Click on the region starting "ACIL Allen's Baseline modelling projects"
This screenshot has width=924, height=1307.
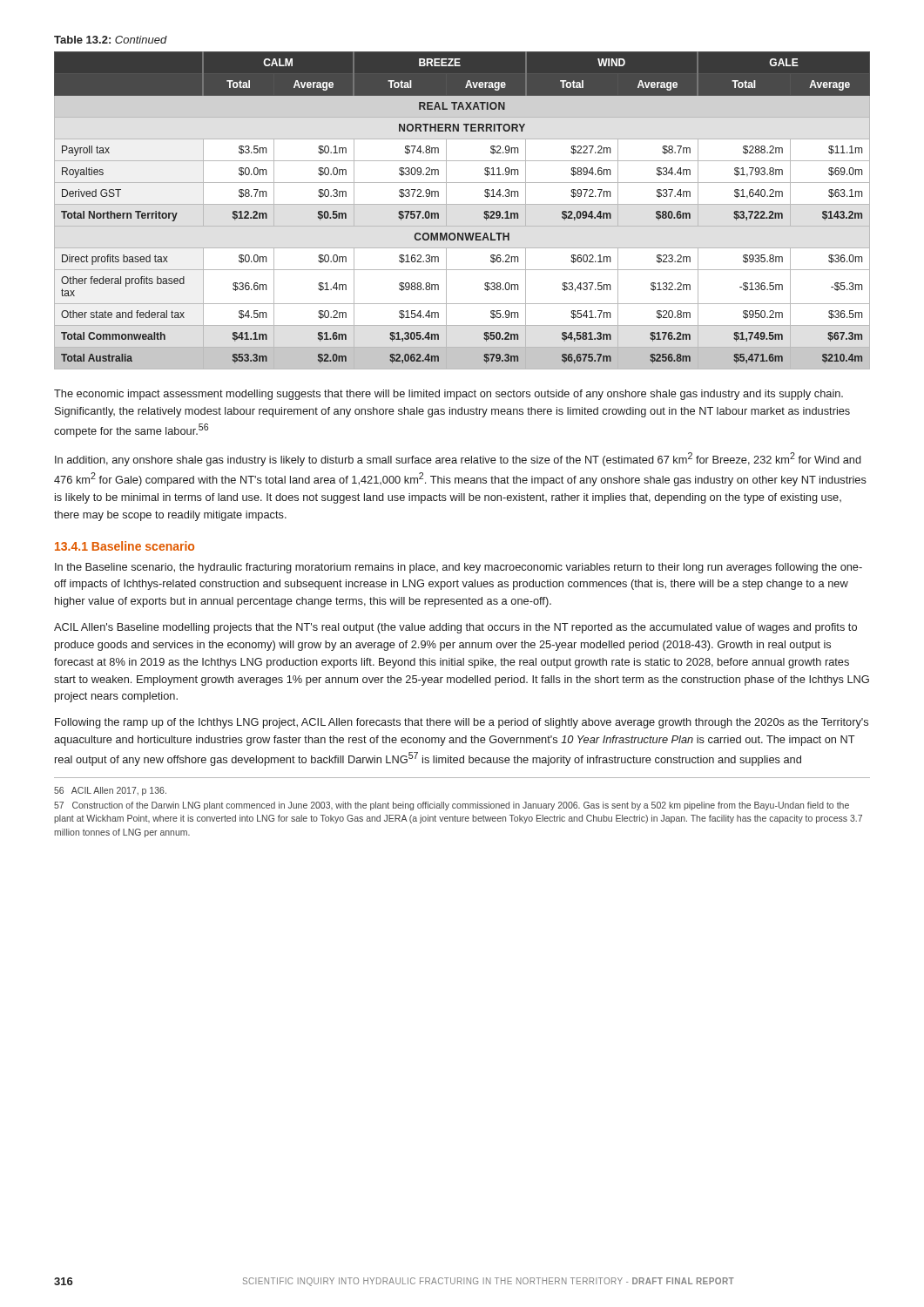click(x=462, y=662)
